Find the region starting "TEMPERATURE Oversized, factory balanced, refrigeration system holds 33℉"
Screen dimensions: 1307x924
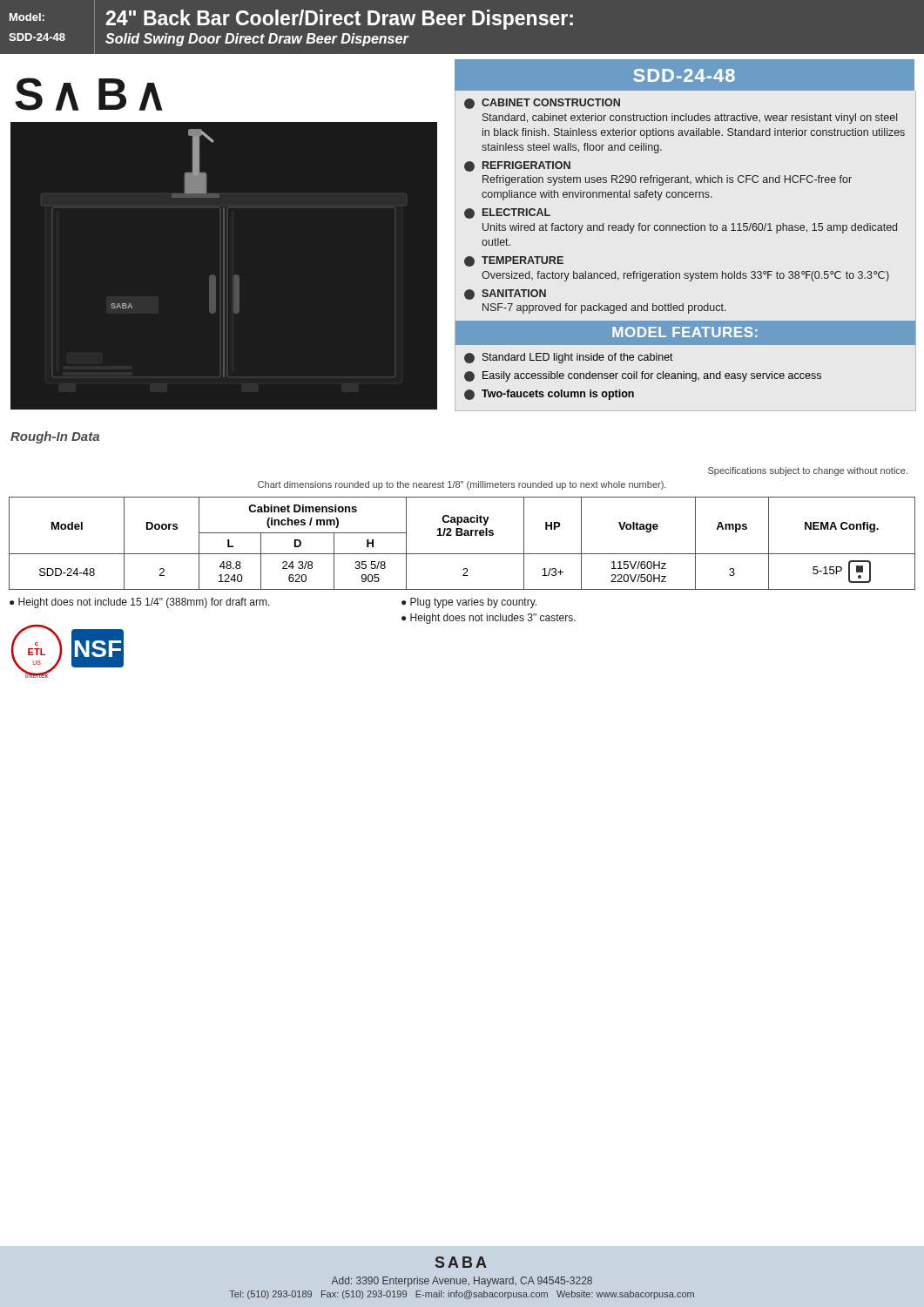[677, 268]
